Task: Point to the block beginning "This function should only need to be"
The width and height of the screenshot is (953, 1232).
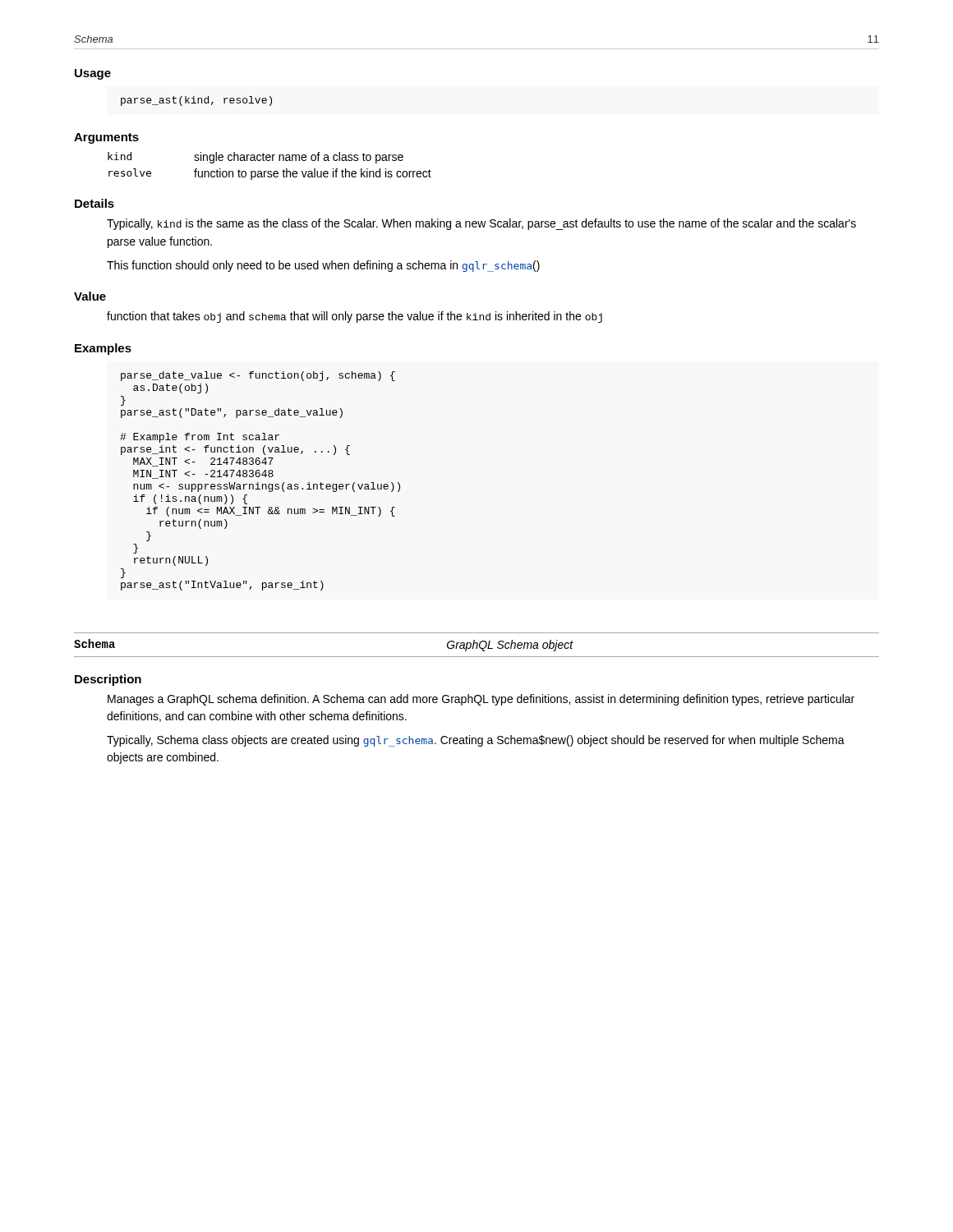Action: 323,265
